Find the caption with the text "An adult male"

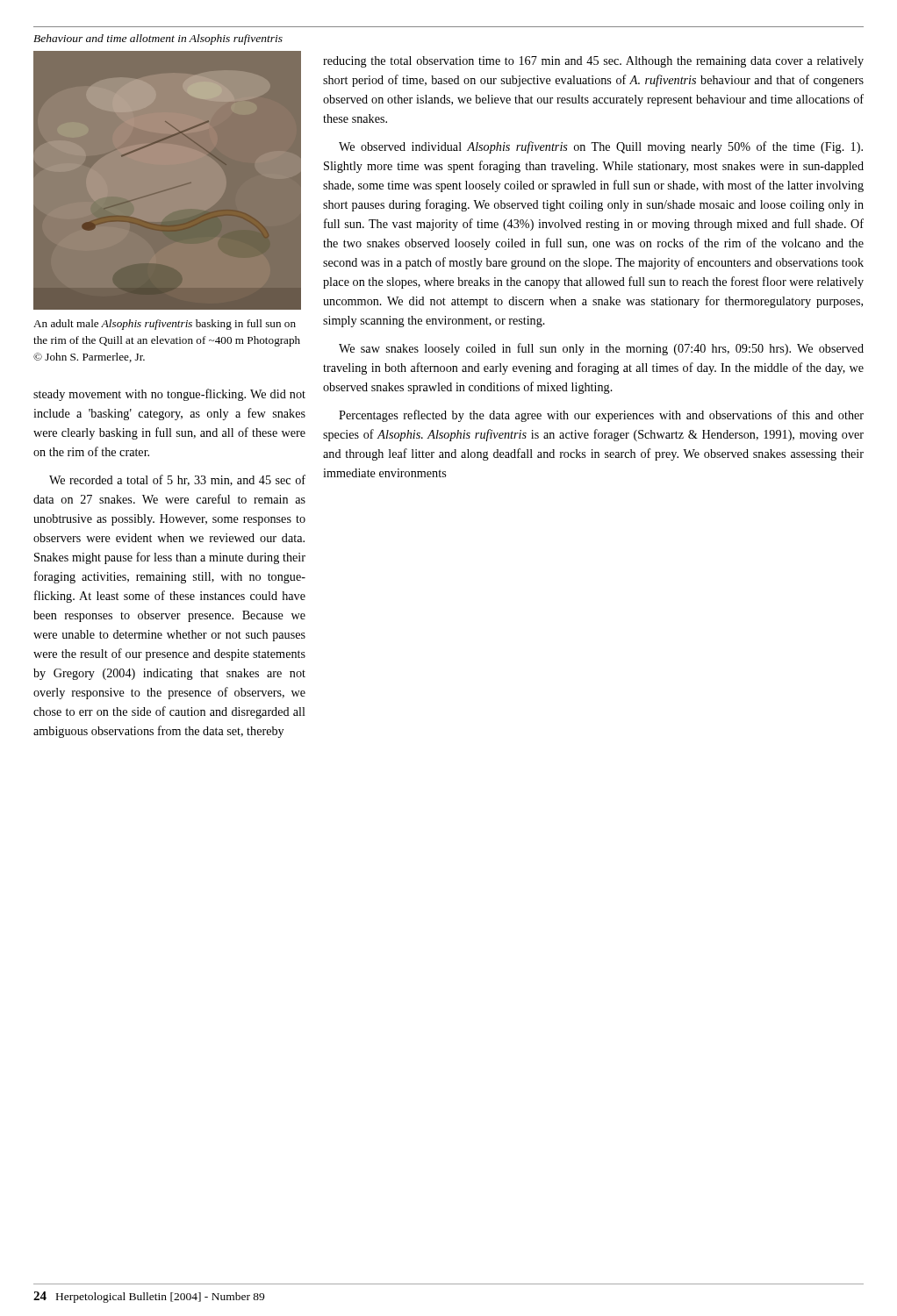[167, 340]
